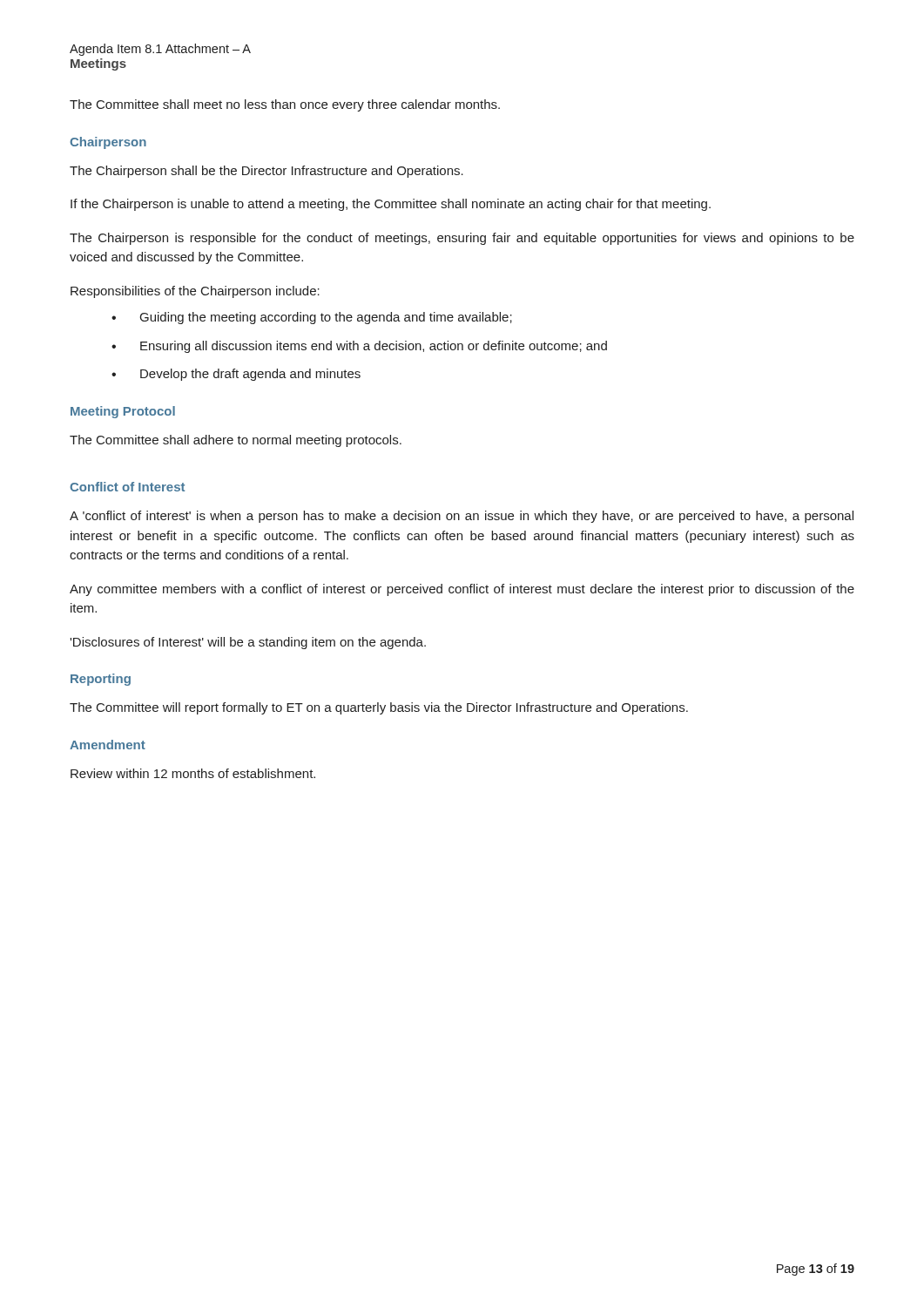Click on the text block with the text "A 'conflict of interest' is when a"
Image resolution: width=924 pixels, height=1307 pixels.
point(462,535)
